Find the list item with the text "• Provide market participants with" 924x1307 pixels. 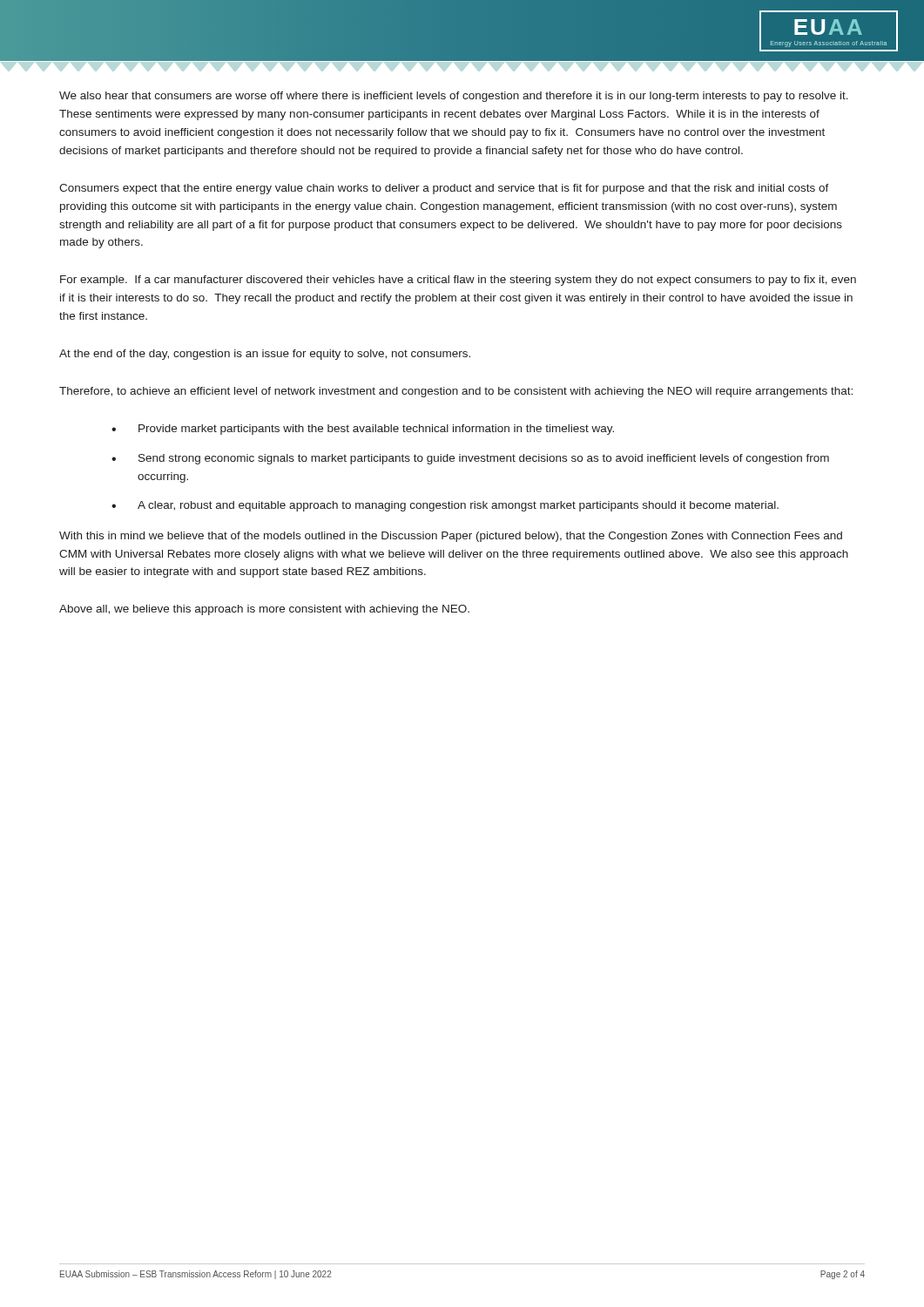488,430
